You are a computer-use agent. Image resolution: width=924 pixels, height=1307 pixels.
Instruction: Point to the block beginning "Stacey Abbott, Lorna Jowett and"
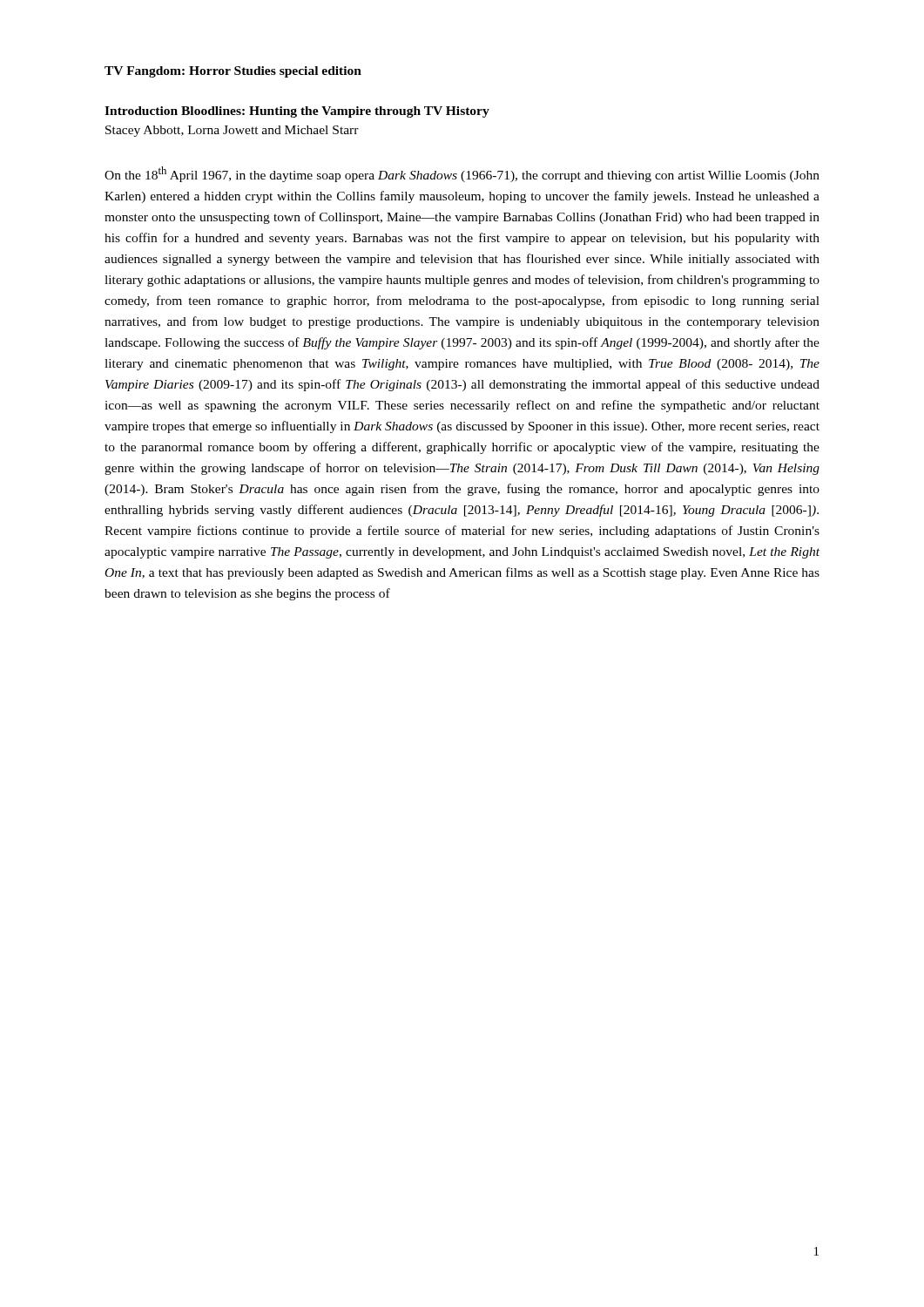pyautogui.click(x=231, y=129)
